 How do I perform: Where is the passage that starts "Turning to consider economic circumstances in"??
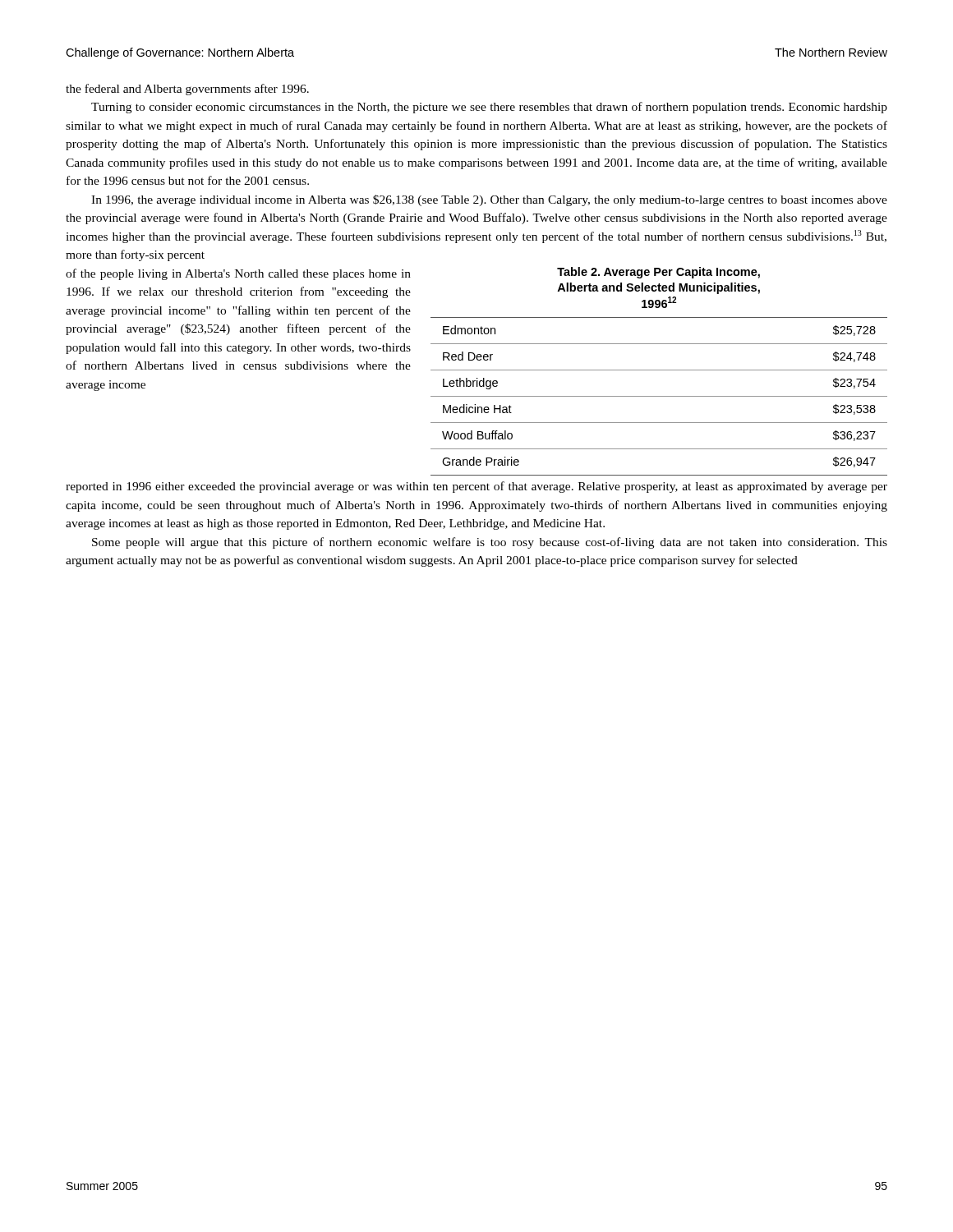coord(476,144)
